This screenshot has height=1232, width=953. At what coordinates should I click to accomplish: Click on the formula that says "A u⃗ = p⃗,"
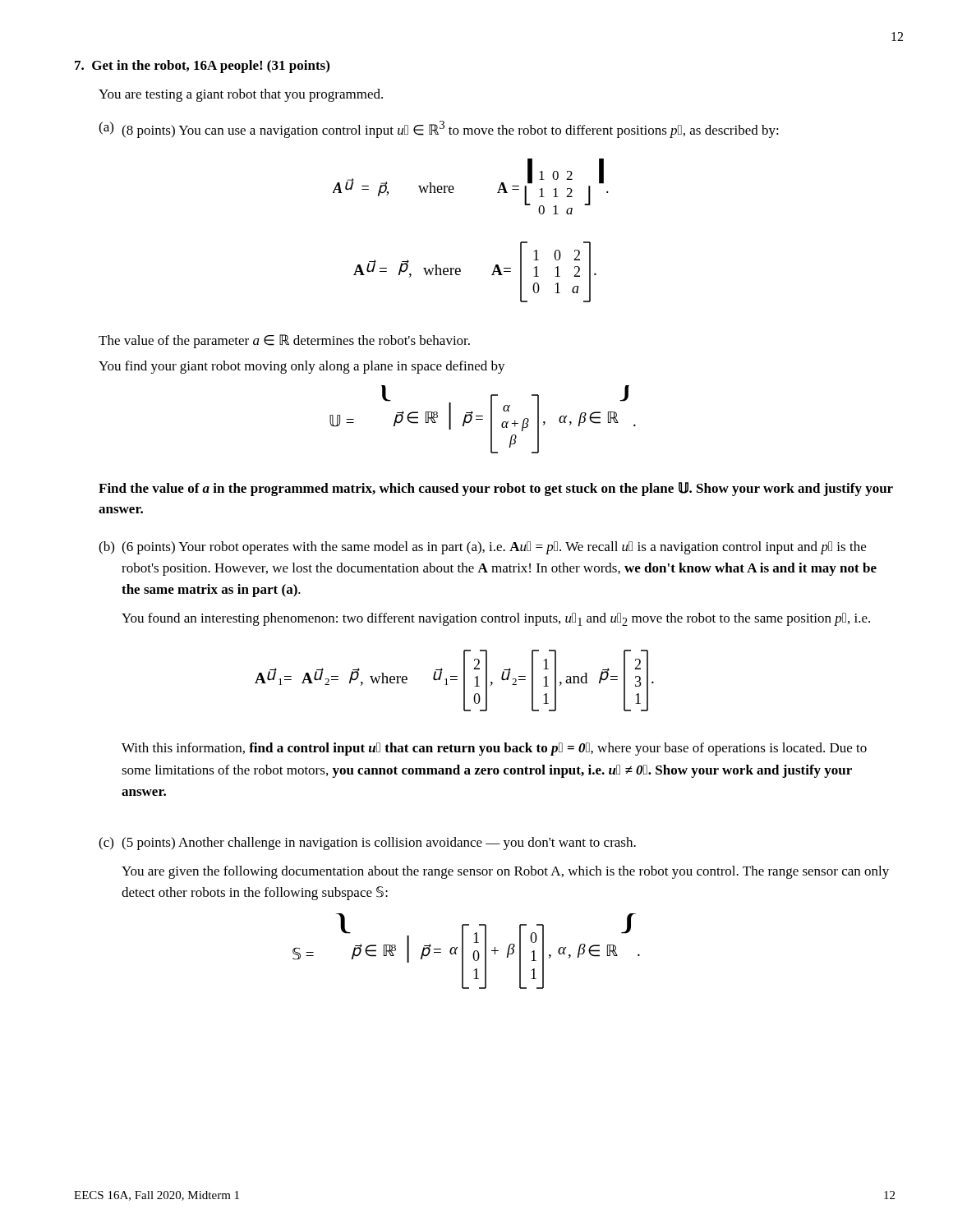tap(485, 191)
